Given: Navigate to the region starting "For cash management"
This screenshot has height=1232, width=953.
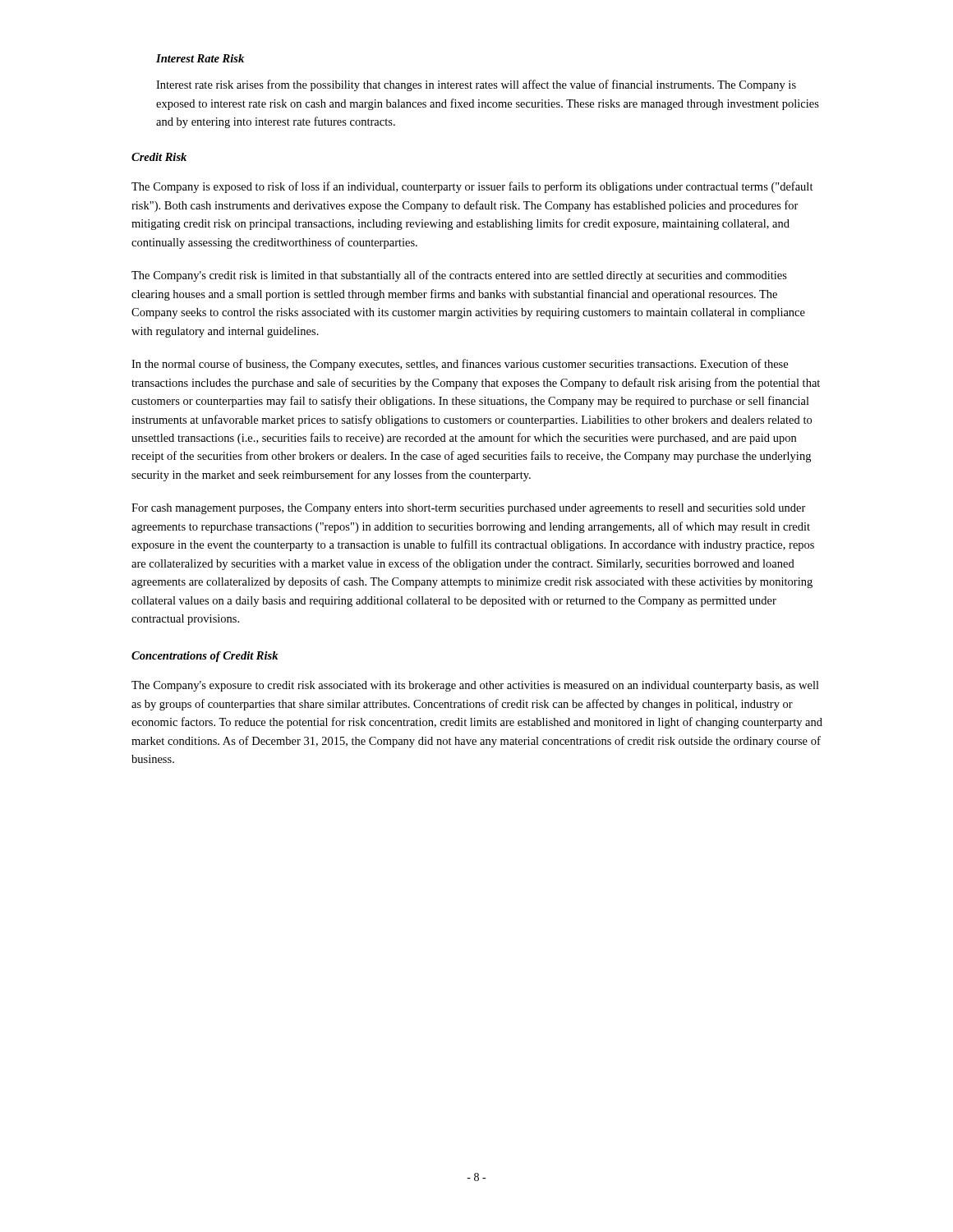Looking at the screenshot, I should [473, 563].
